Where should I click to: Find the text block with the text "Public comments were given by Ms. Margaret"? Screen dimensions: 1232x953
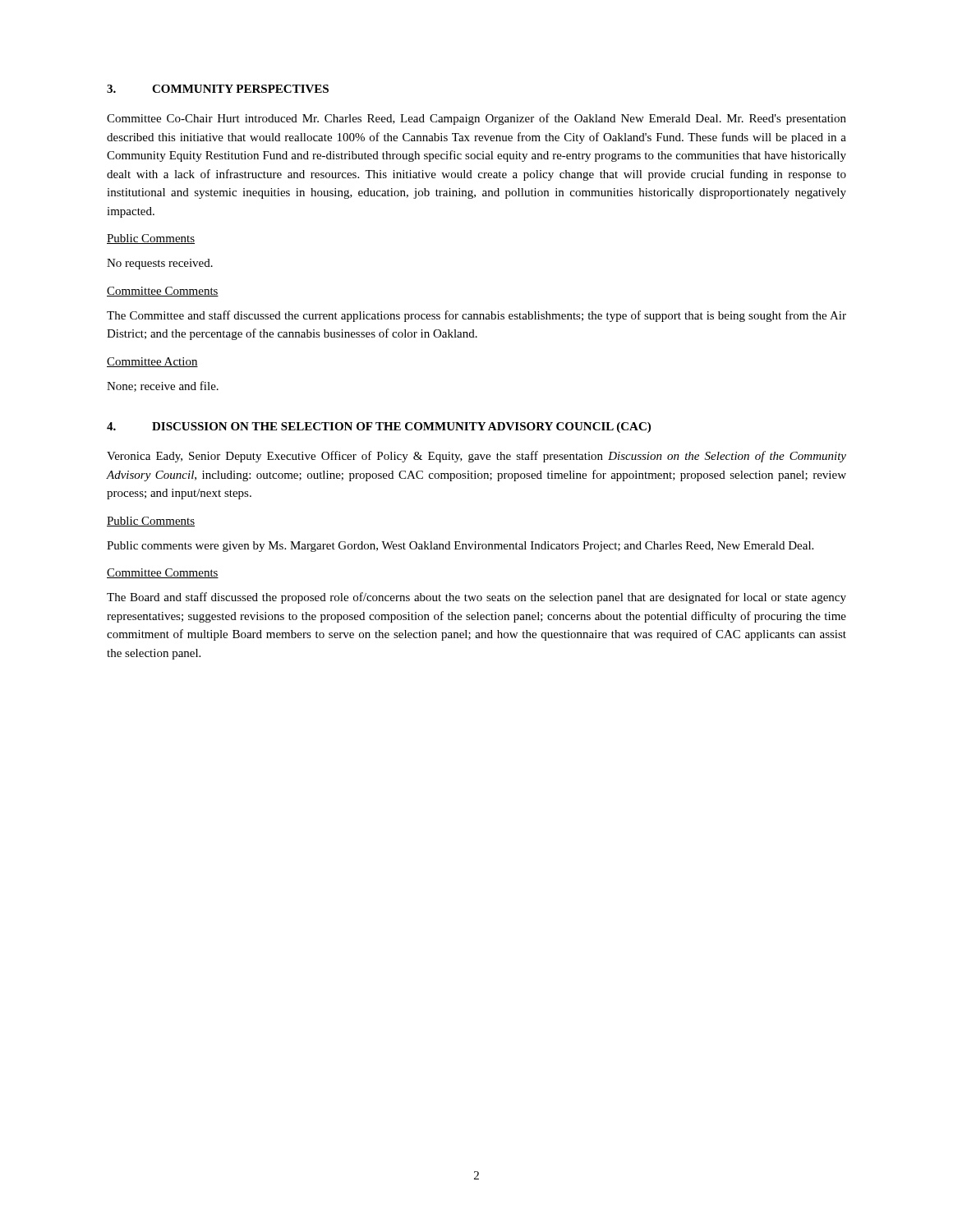[476, 545]
